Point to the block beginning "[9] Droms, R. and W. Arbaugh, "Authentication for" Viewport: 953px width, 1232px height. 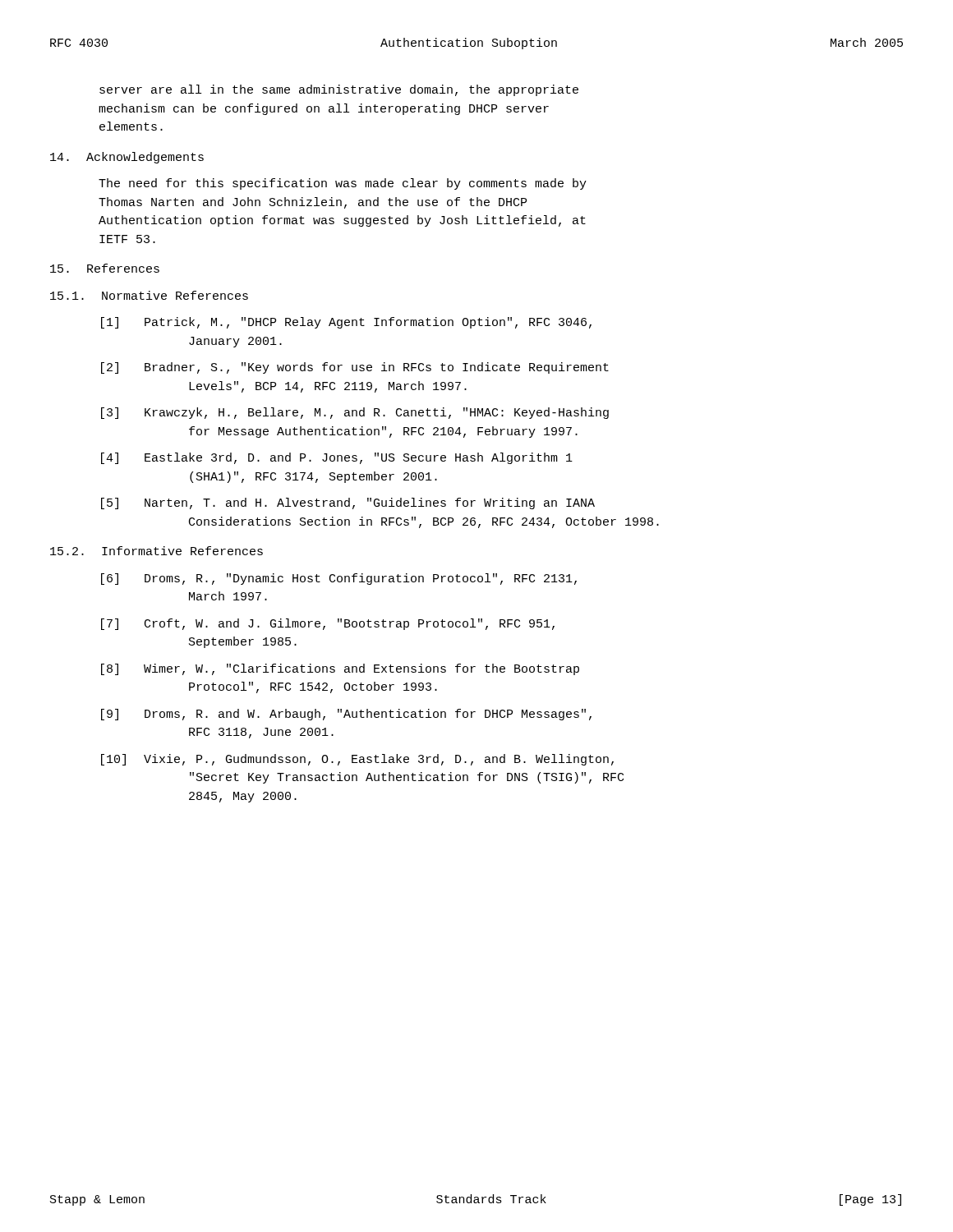(347, 724)
